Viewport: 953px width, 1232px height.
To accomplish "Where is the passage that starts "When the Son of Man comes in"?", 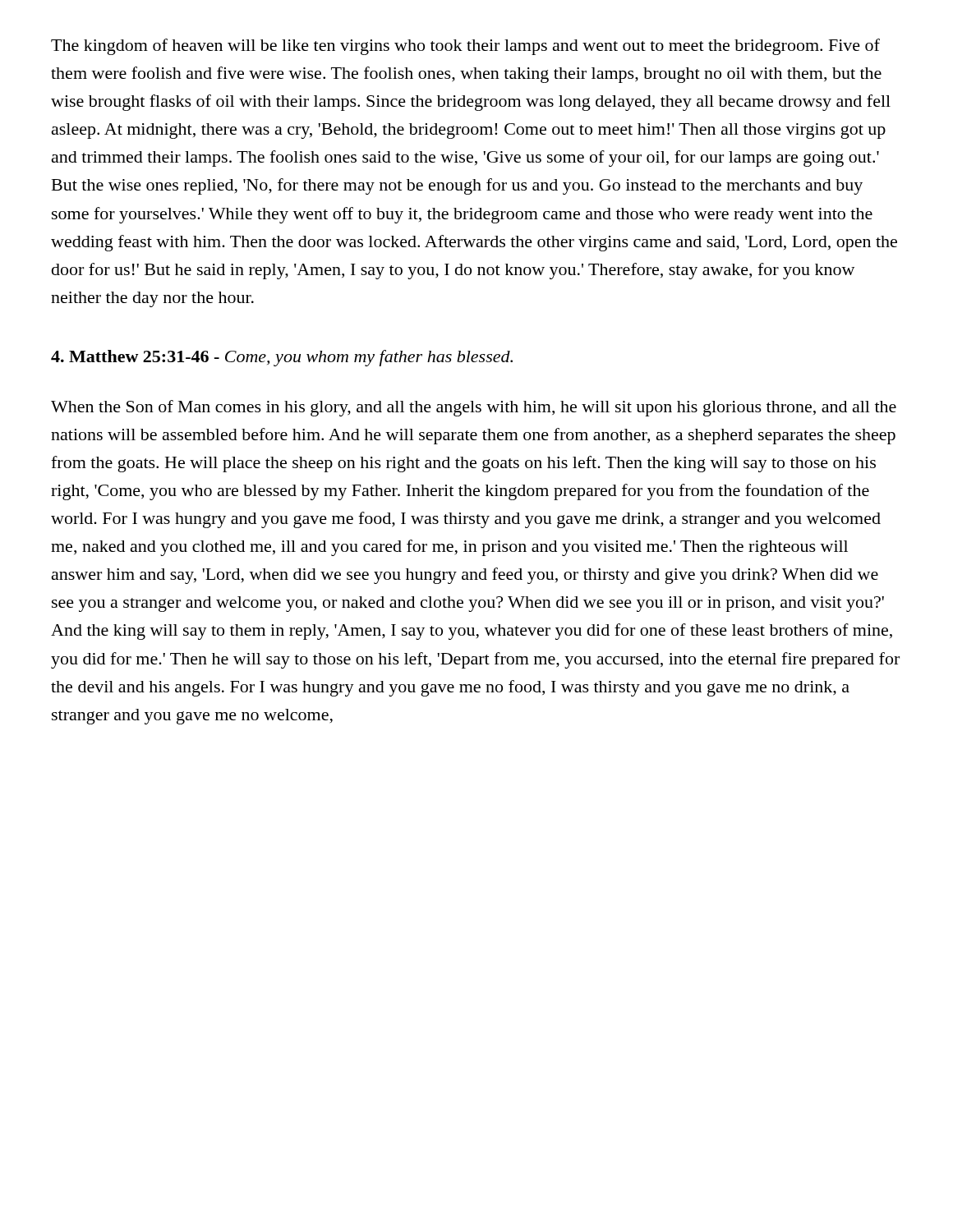I will tap(475, 560).
